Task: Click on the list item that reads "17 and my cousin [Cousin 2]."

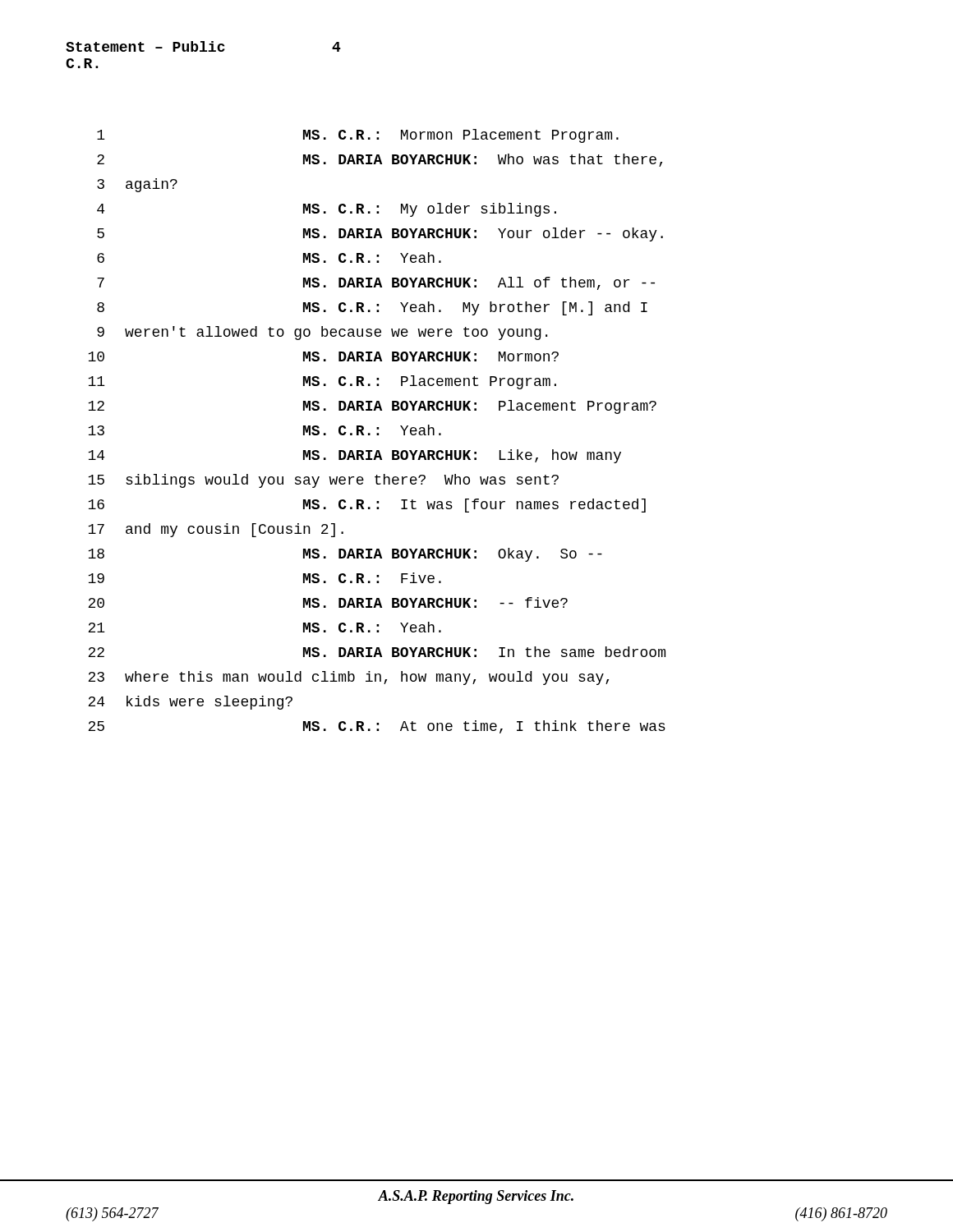Action: 216,530
